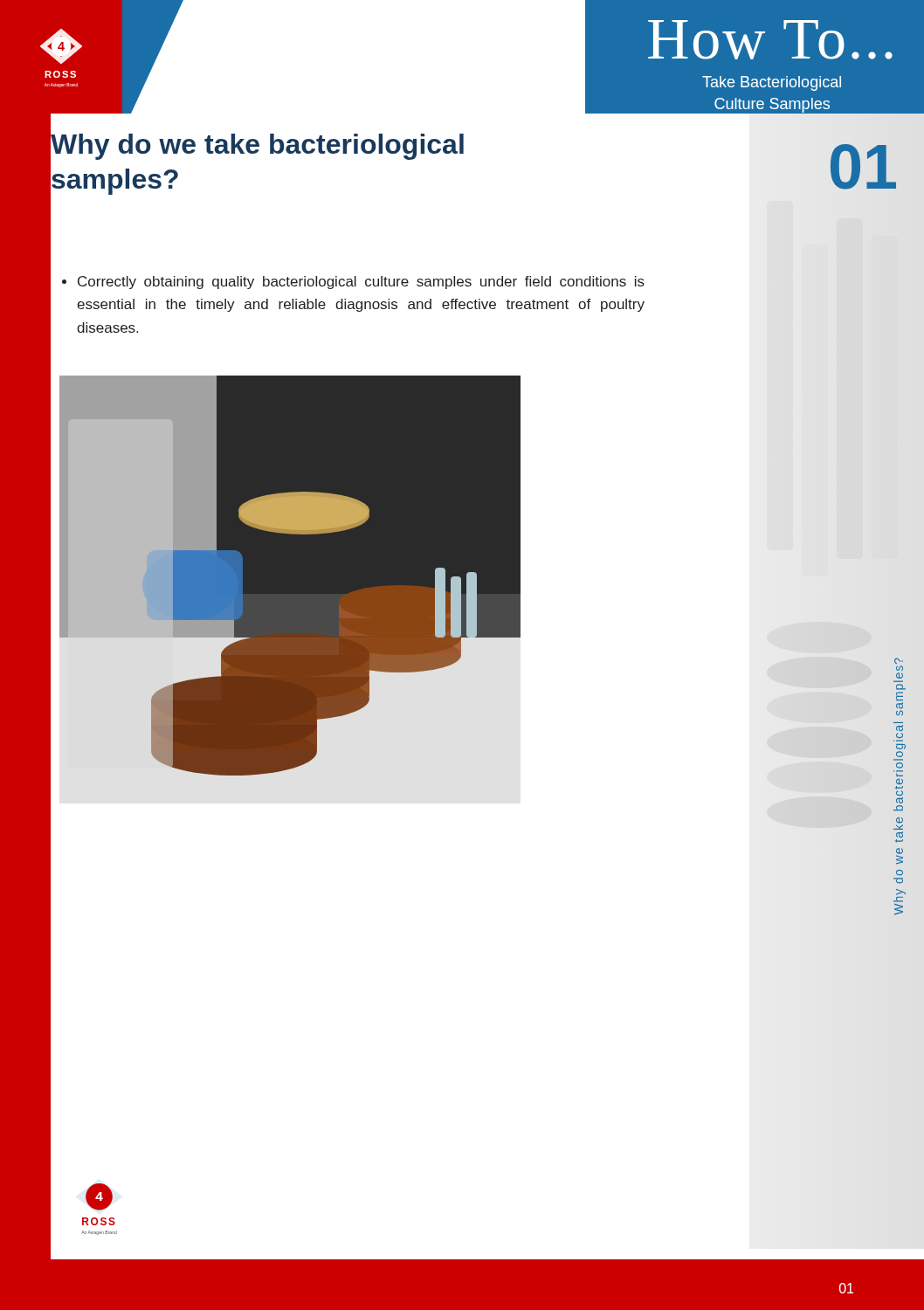Locate the logo
The image size is (924, 1310).
coord(99,1210)
